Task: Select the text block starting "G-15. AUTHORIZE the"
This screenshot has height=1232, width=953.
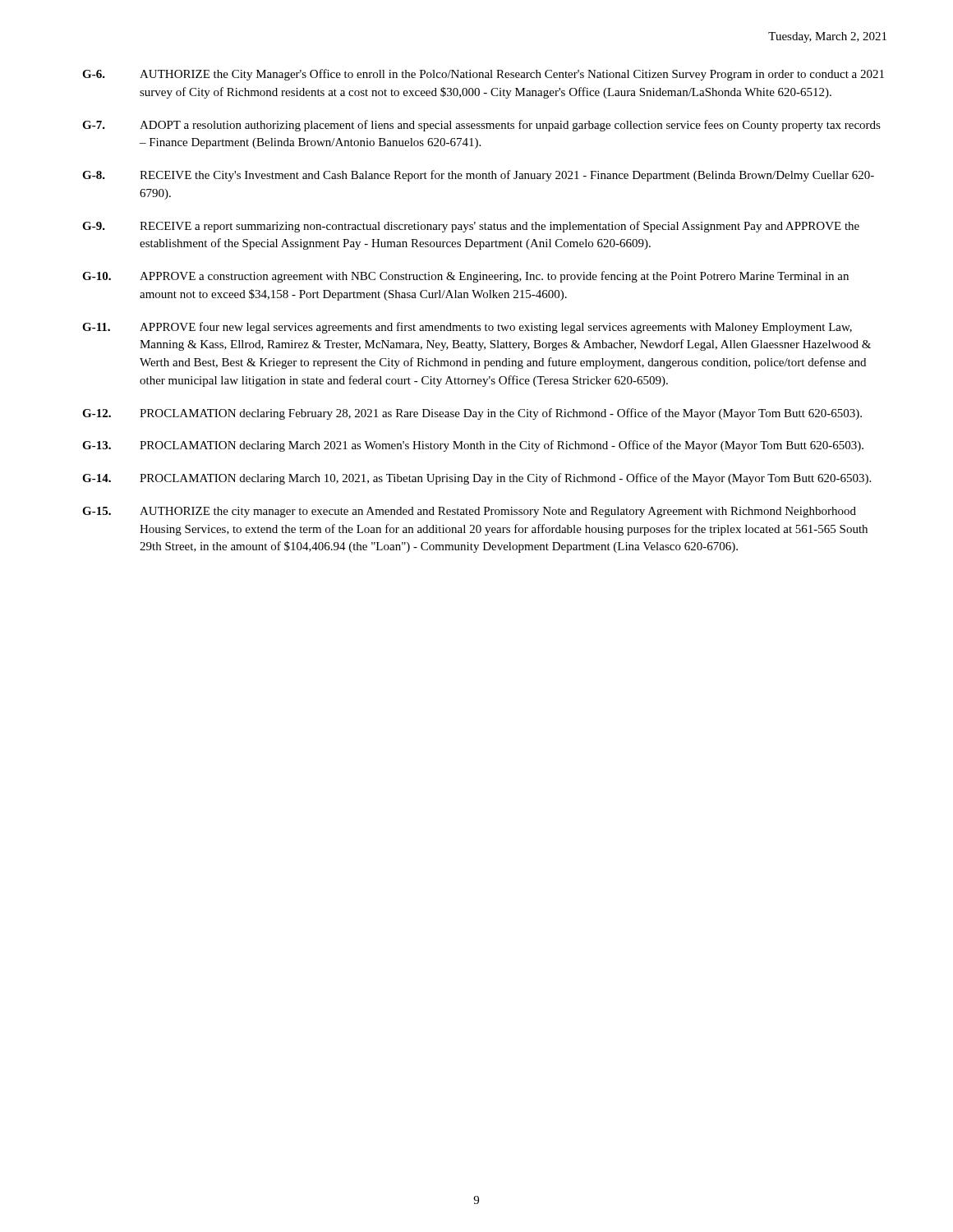Action: coord(485,529)
